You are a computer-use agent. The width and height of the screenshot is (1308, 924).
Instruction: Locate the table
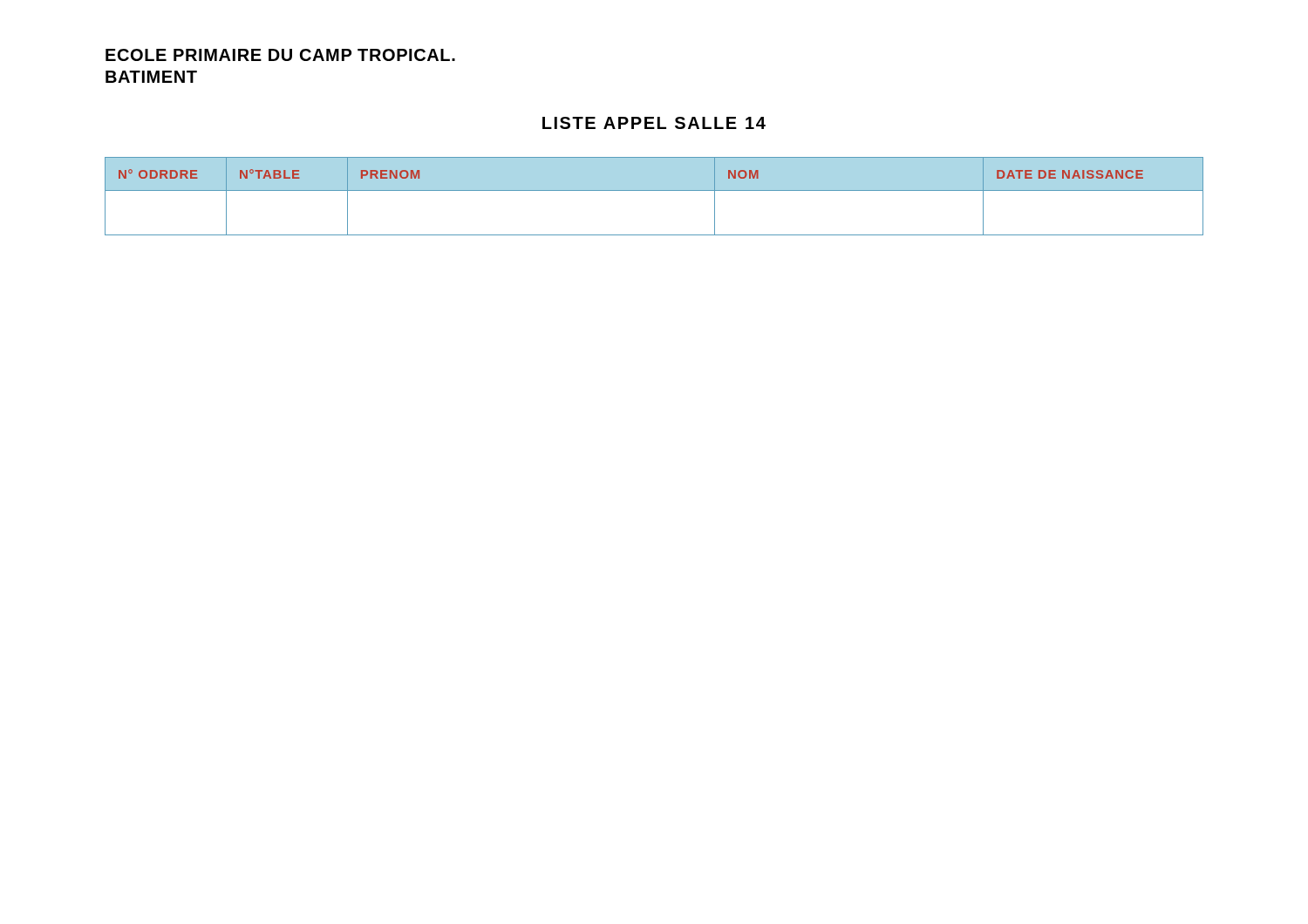pyautogui.click(x=654, y=196)
